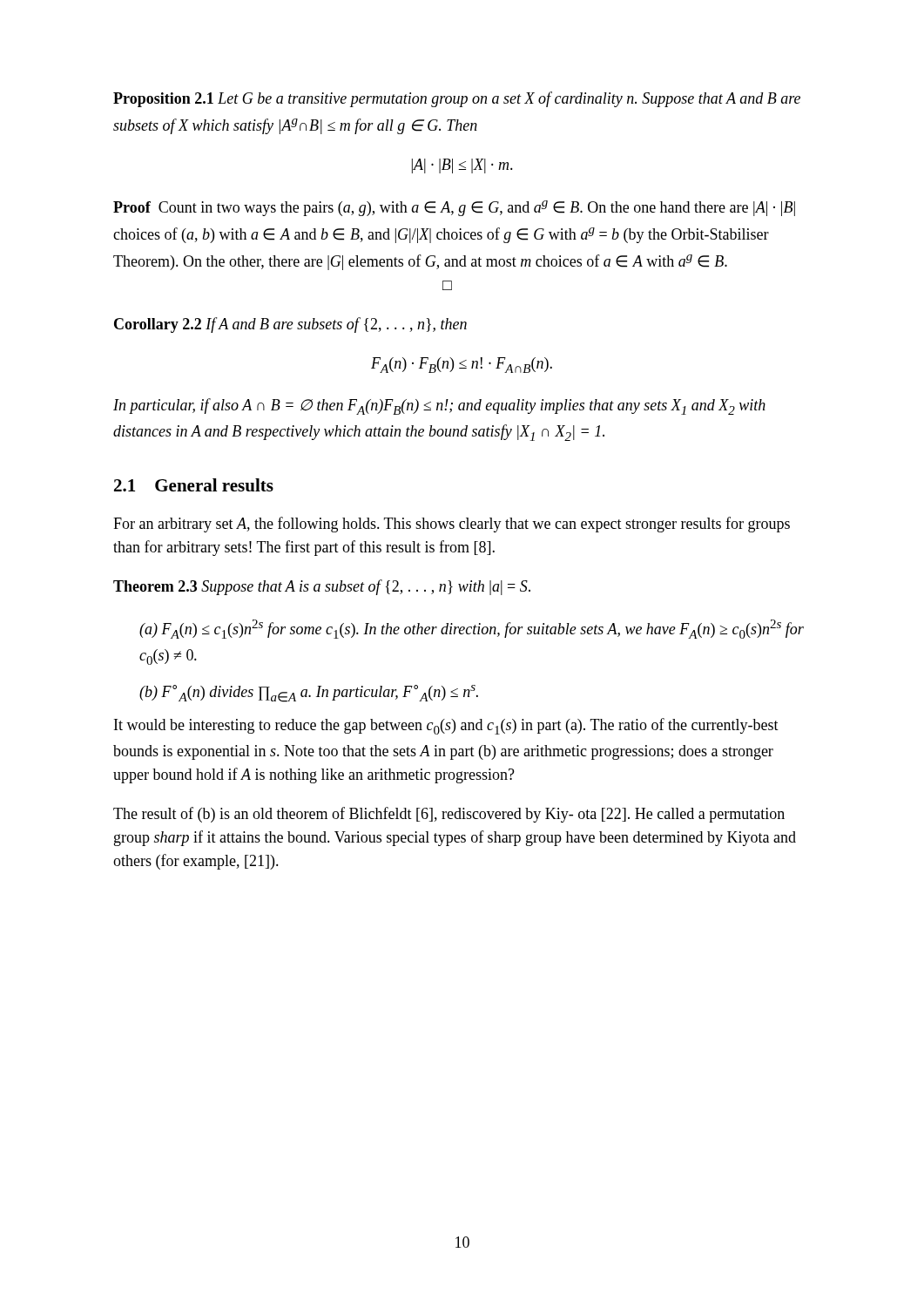Where is the passage that starts "It would be interesting to reduce the gap"?
Viewport: 924px width, 1307px height.
click(x=446, y=750)
